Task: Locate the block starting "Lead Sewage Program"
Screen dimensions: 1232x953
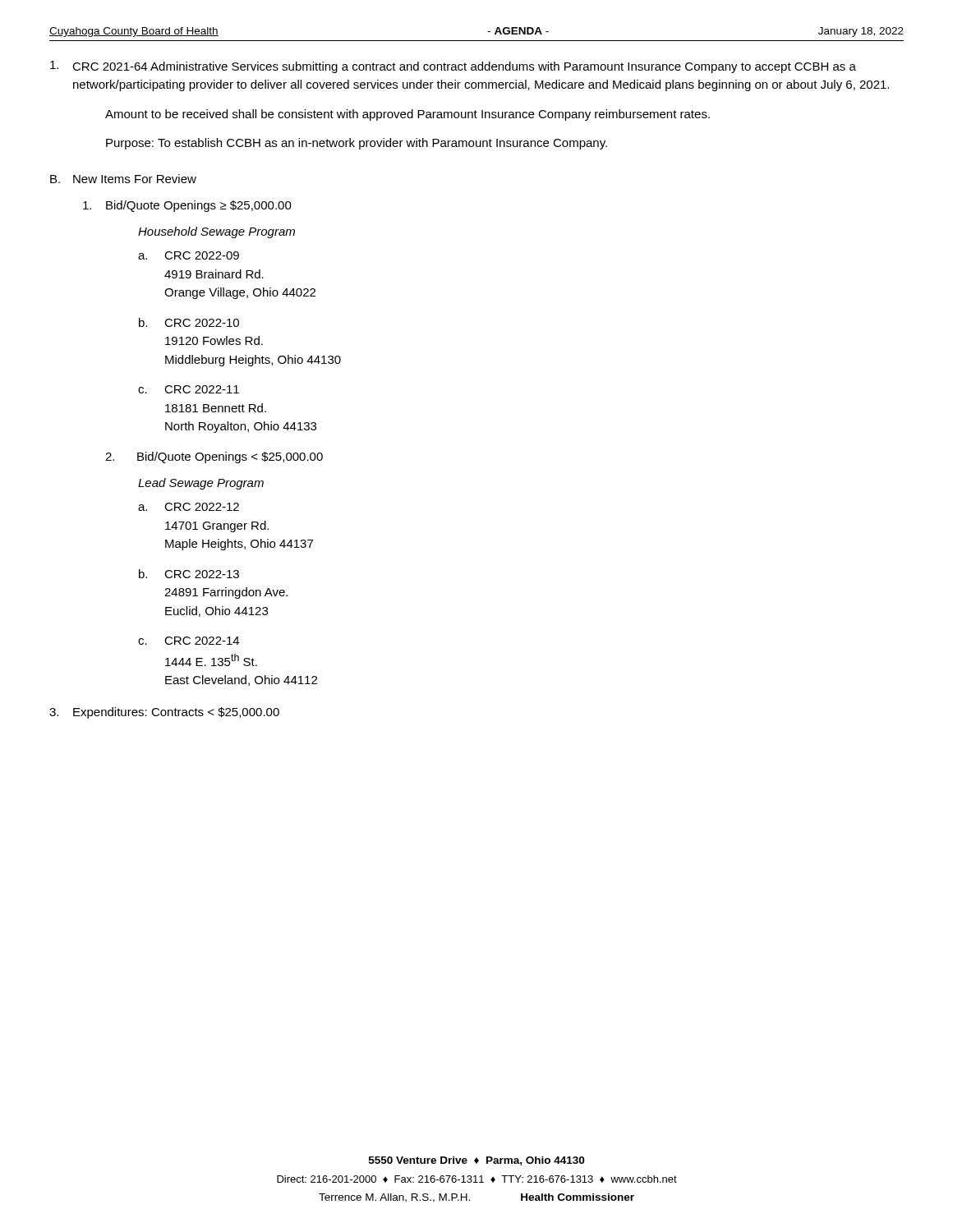Action: [x=201, y=482]
